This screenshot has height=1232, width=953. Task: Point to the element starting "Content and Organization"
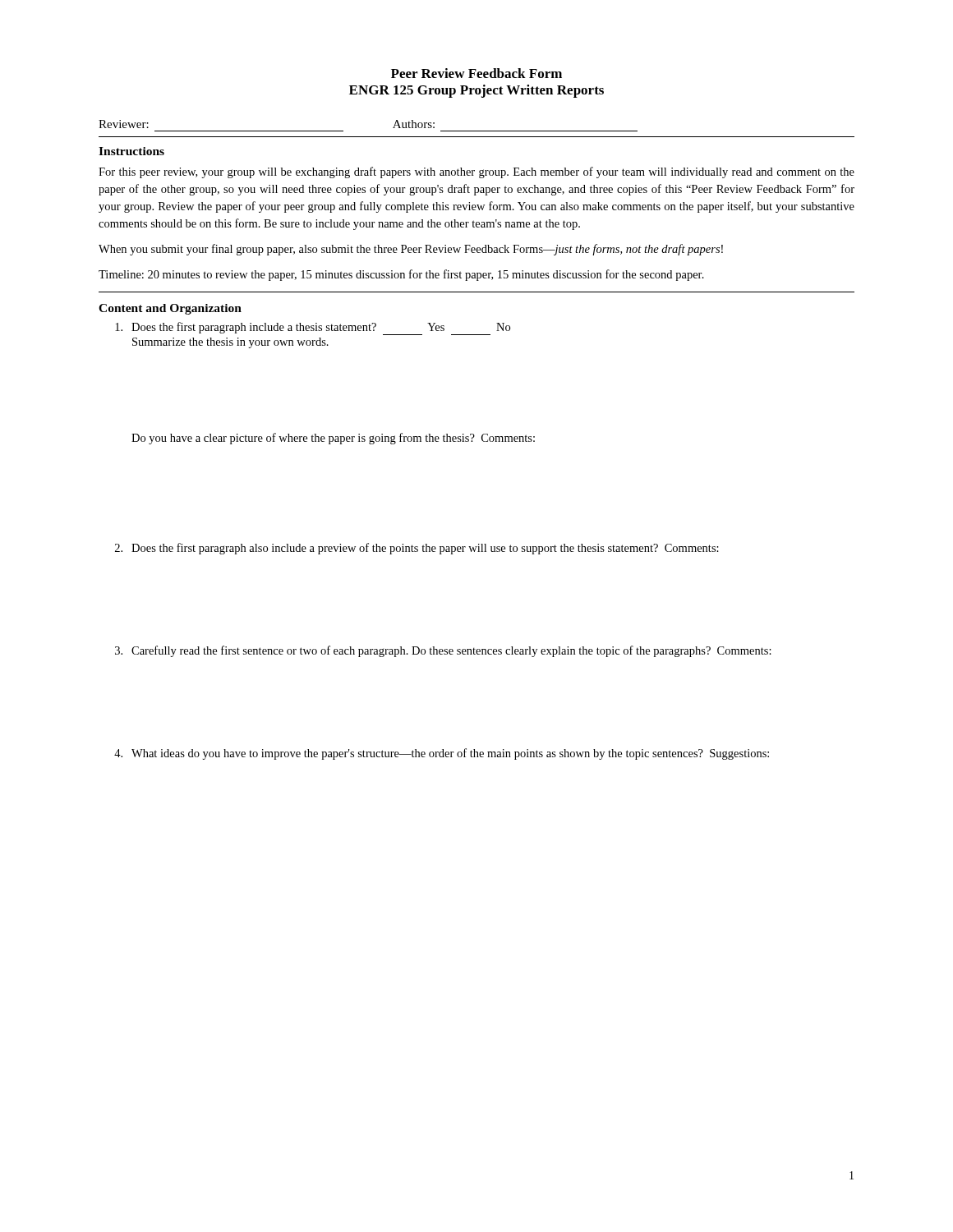click(170, 308)
